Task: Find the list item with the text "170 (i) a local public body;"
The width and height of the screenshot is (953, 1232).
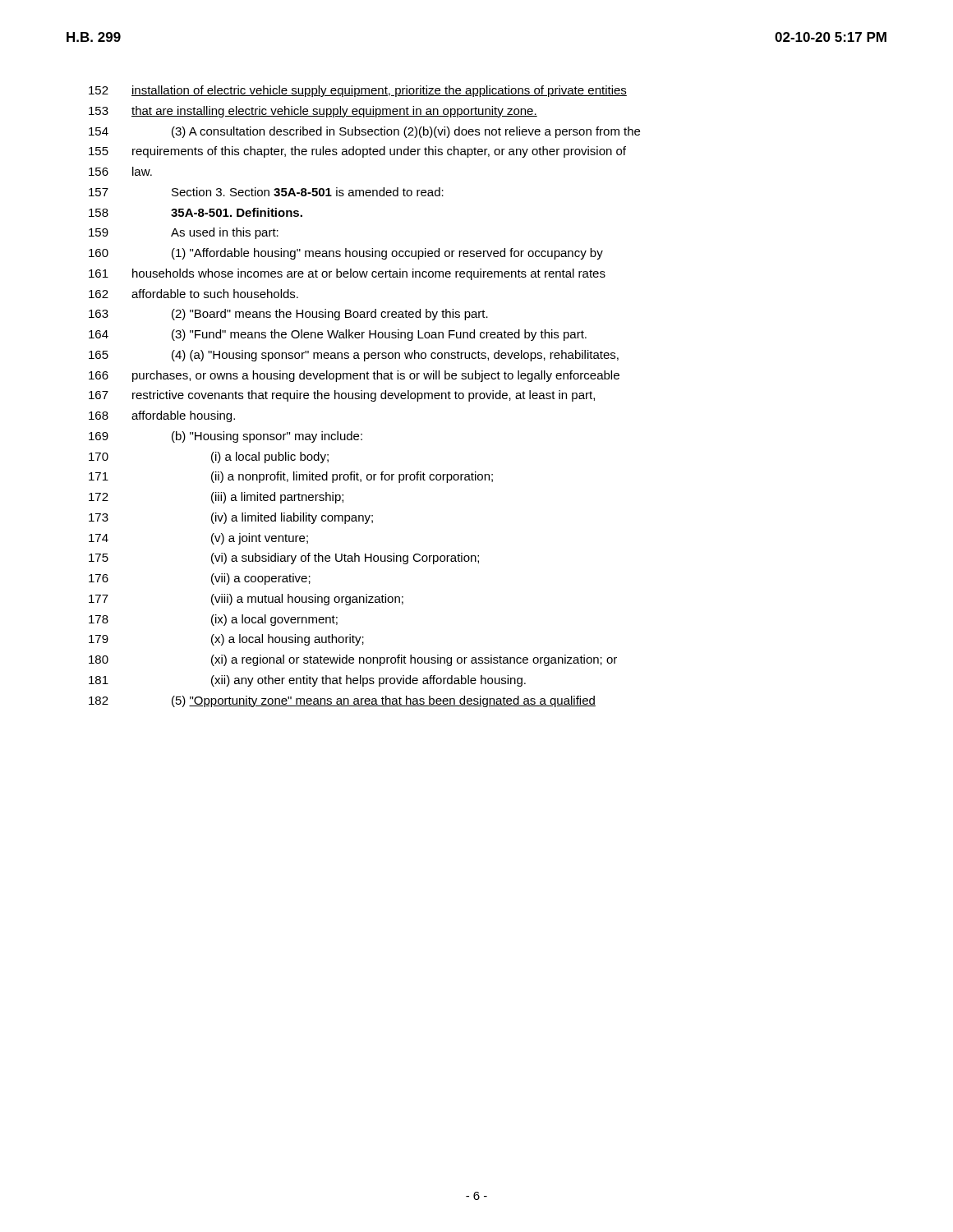Action: click(209, 457)
